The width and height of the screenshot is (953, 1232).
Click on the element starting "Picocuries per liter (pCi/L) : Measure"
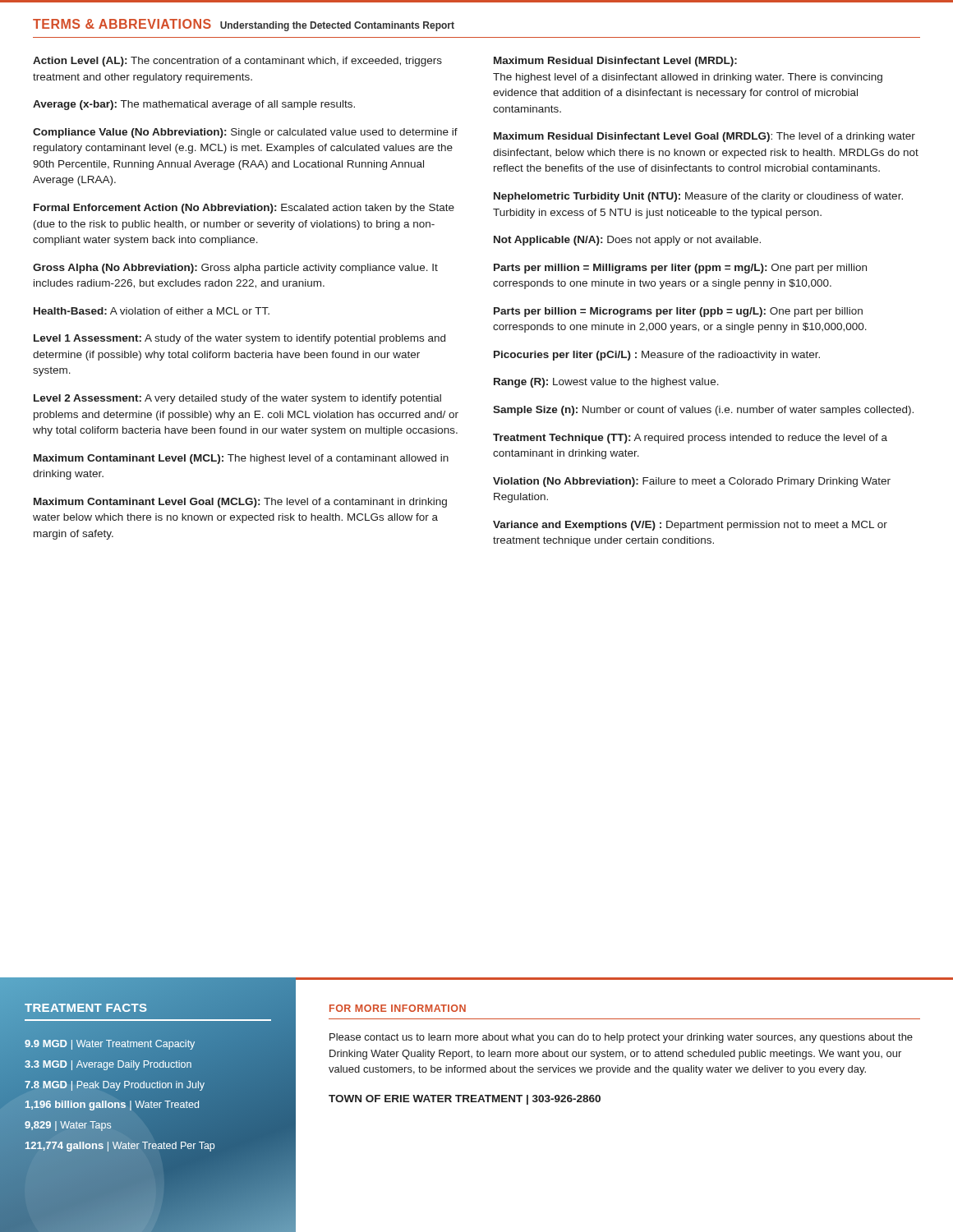pyautogui.click(x=657, y=354)
